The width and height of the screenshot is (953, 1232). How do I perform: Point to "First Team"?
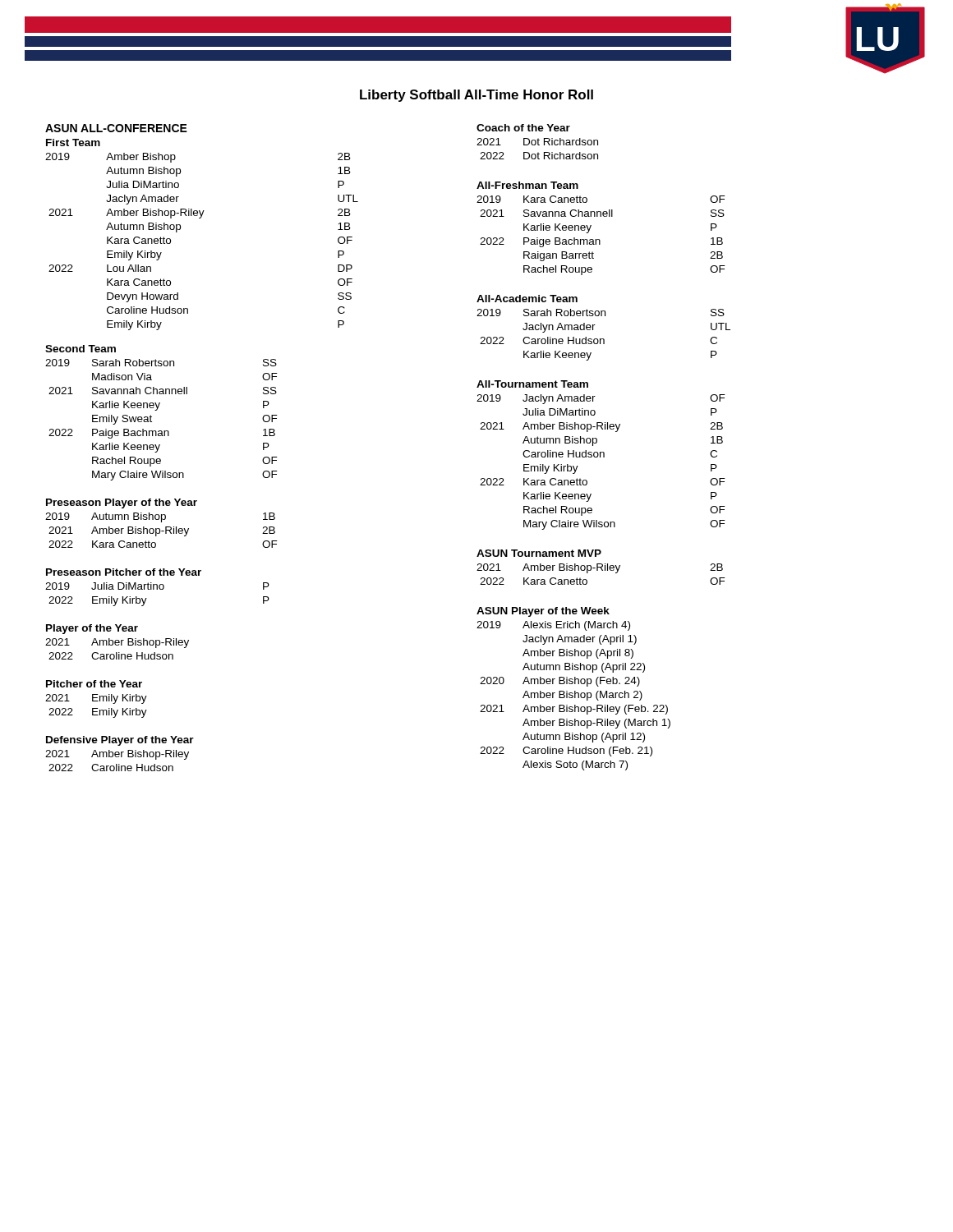[73, 143]
